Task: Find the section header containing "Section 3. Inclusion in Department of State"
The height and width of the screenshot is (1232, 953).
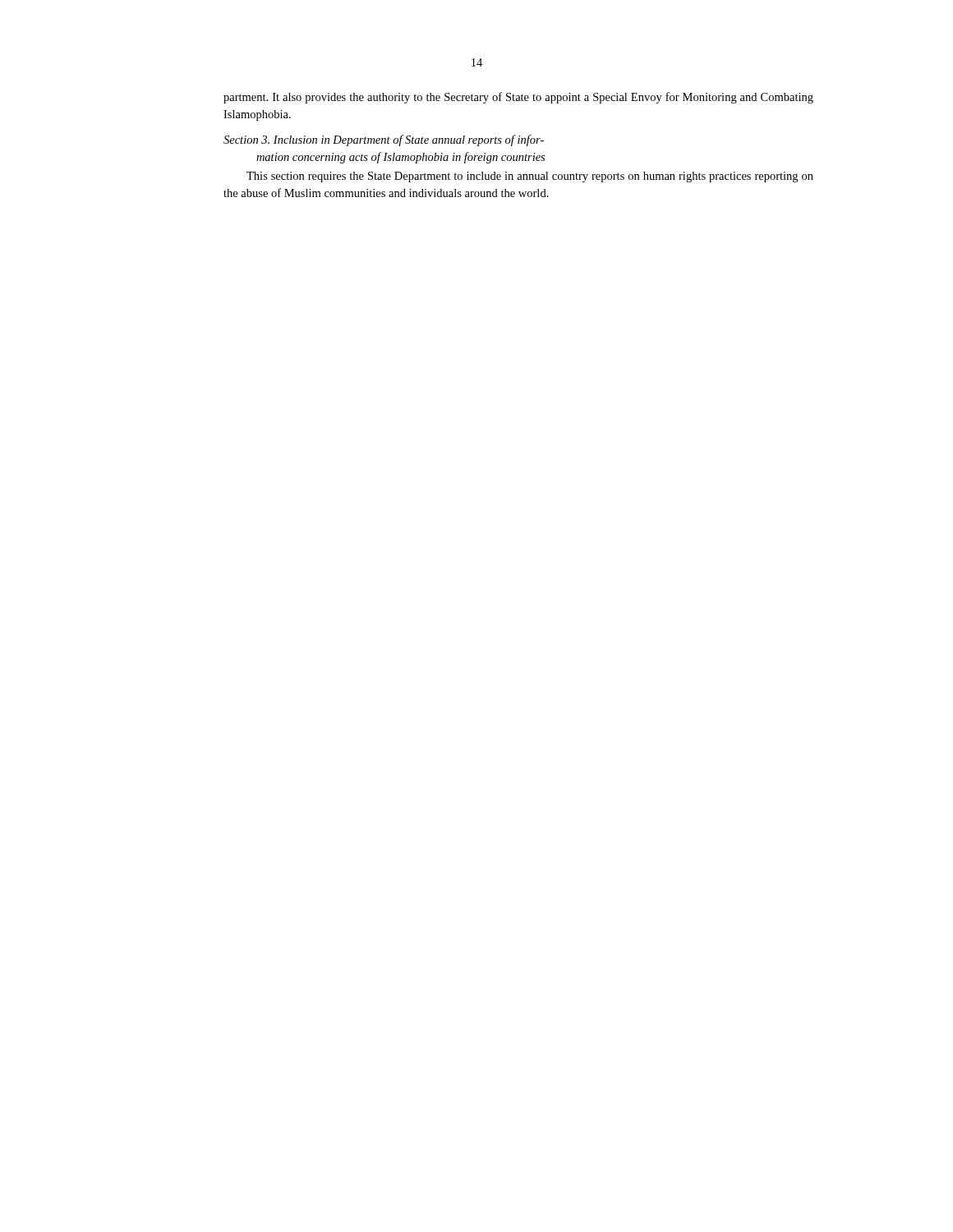Action: pyautogui.click(x=384, y=148)
